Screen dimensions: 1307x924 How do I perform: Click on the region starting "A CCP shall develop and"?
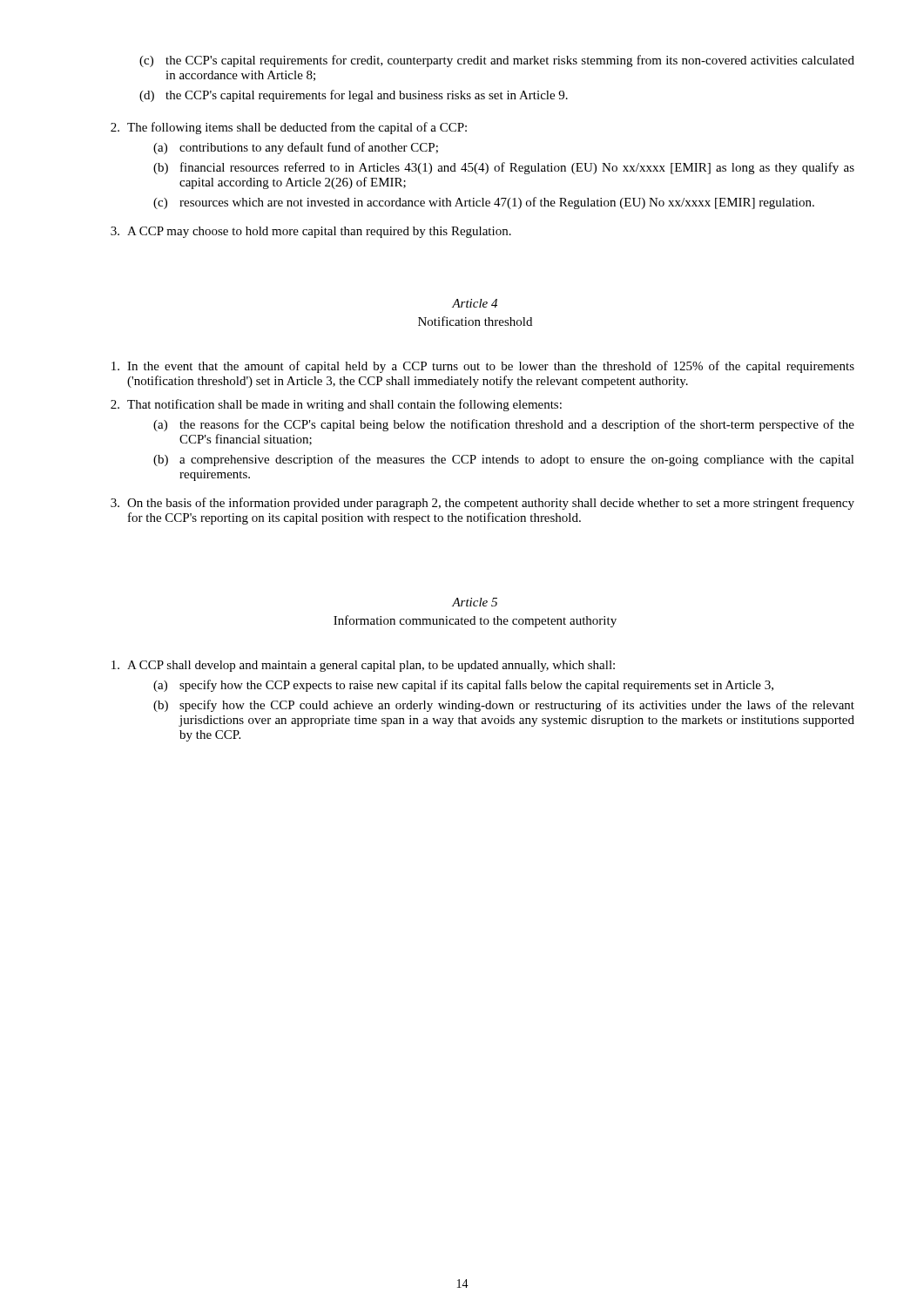pos(475,703)
